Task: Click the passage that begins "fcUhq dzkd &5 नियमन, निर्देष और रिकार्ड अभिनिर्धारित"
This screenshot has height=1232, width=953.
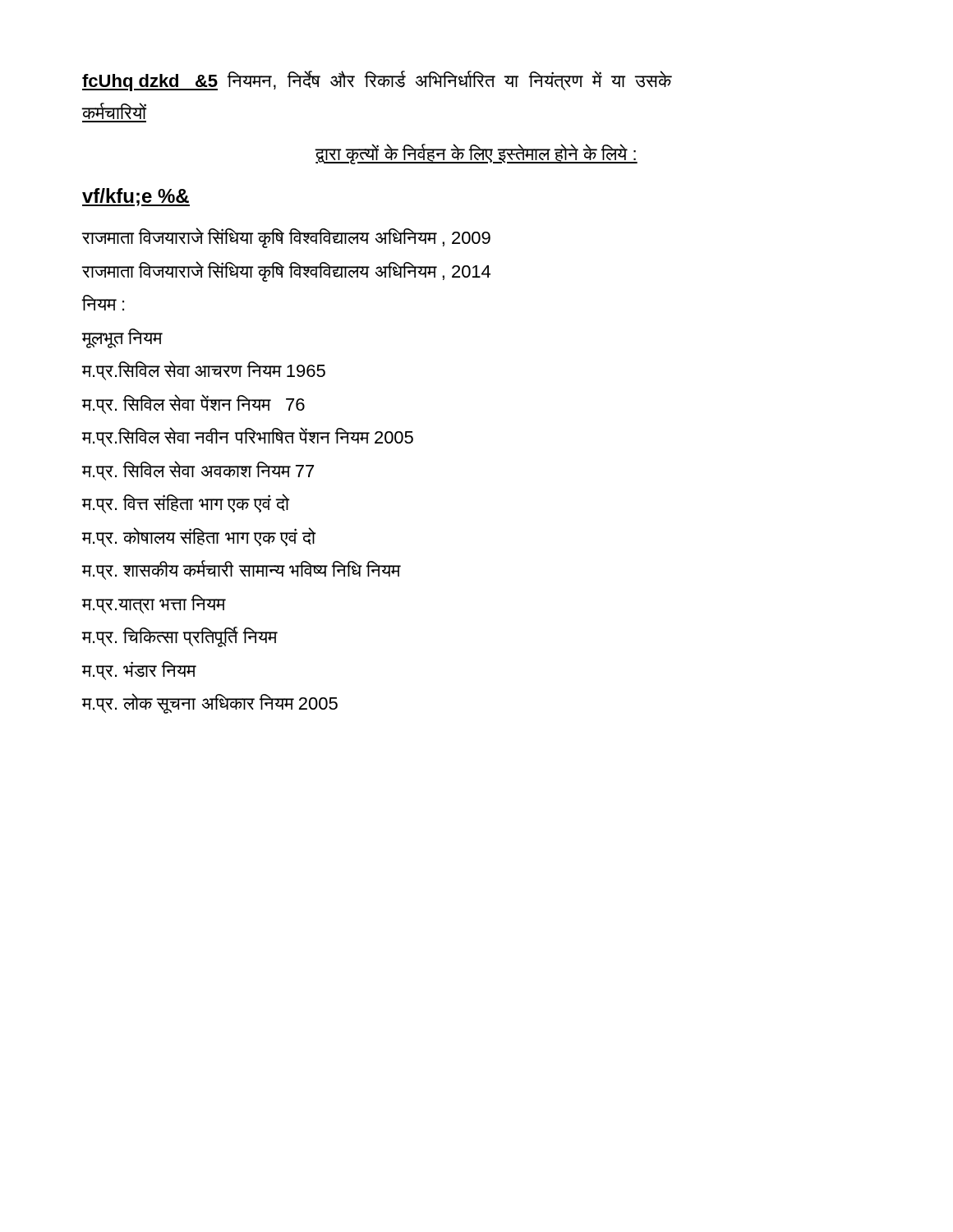Action: coord(377,97)
